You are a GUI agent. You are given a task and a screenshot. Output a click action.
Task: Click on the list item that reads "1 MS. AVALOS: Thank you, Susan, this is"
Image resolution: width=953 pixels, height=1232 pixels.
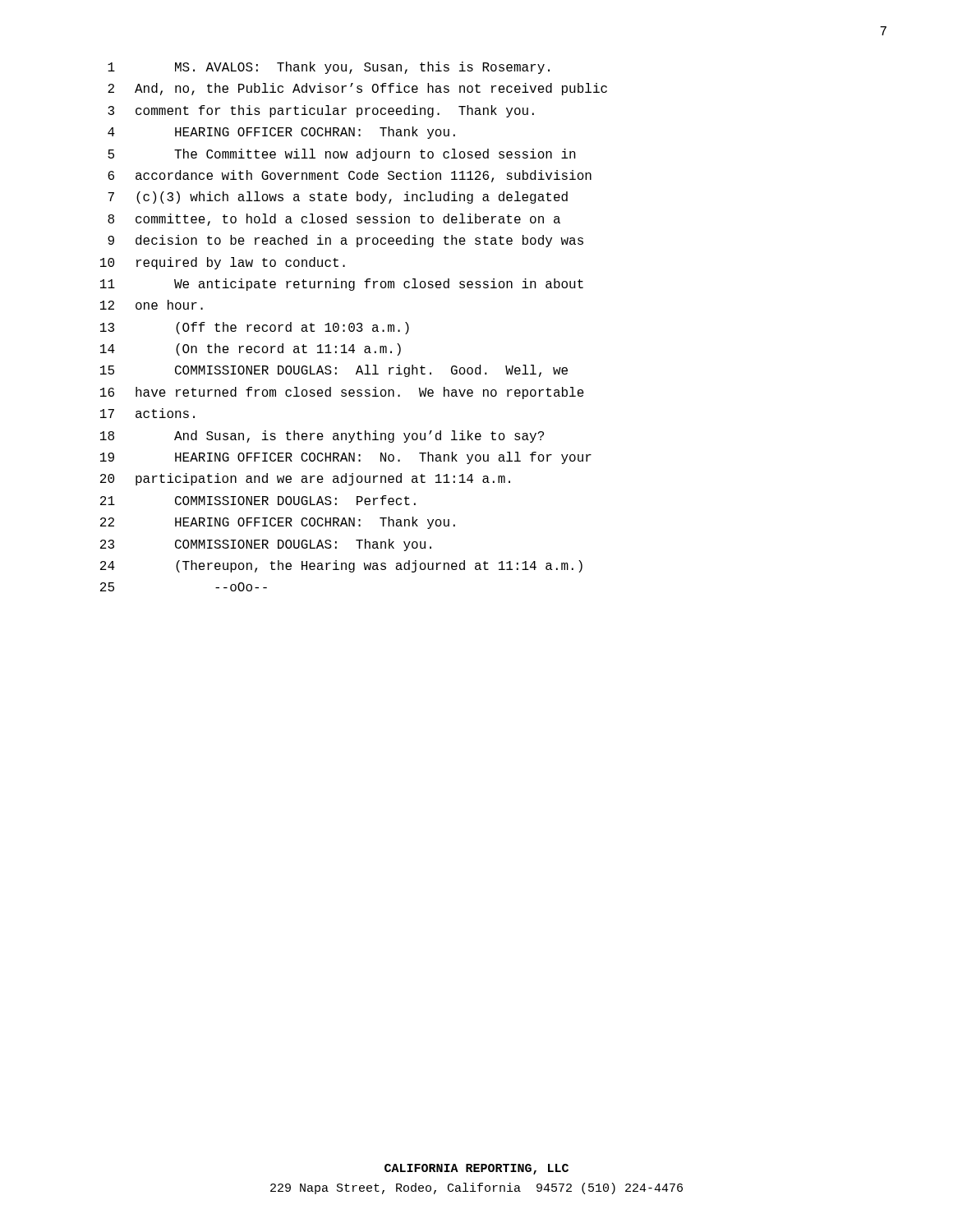pos(476,68)
